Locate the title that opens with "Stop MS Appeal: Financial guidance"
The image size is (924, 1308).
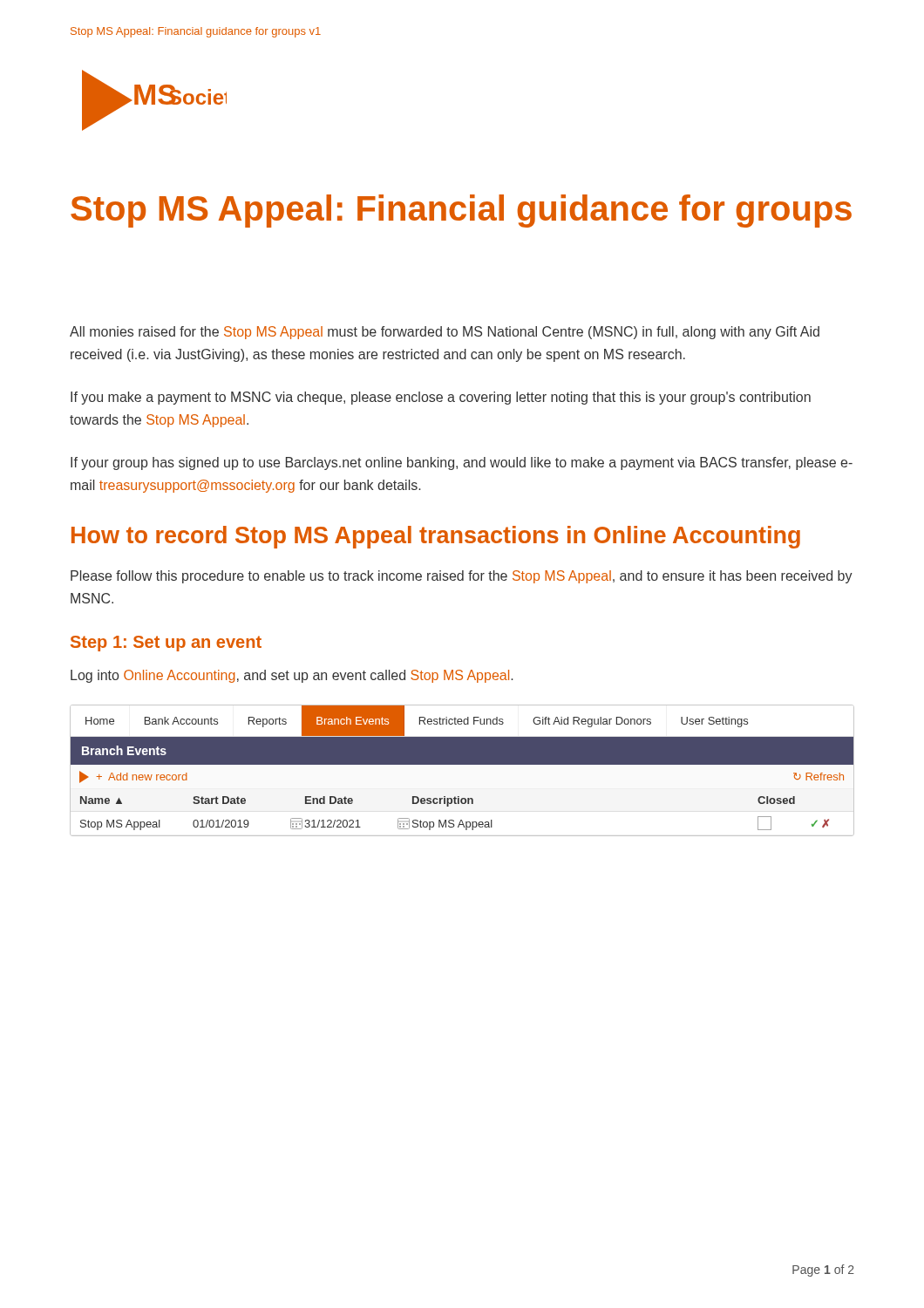[x=462, y=208]
